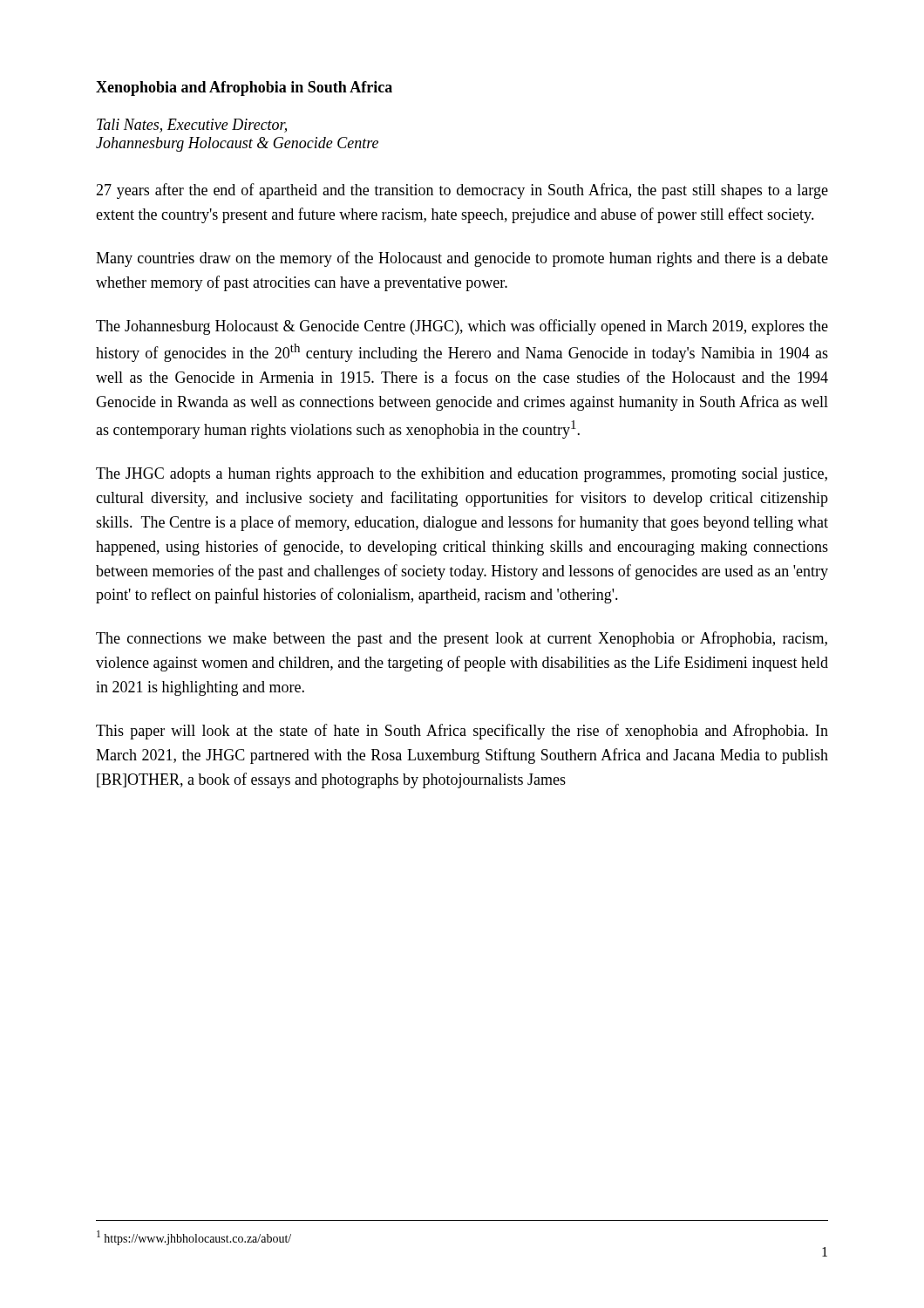Point to the block starting "27 years after the"

point(462,202)
